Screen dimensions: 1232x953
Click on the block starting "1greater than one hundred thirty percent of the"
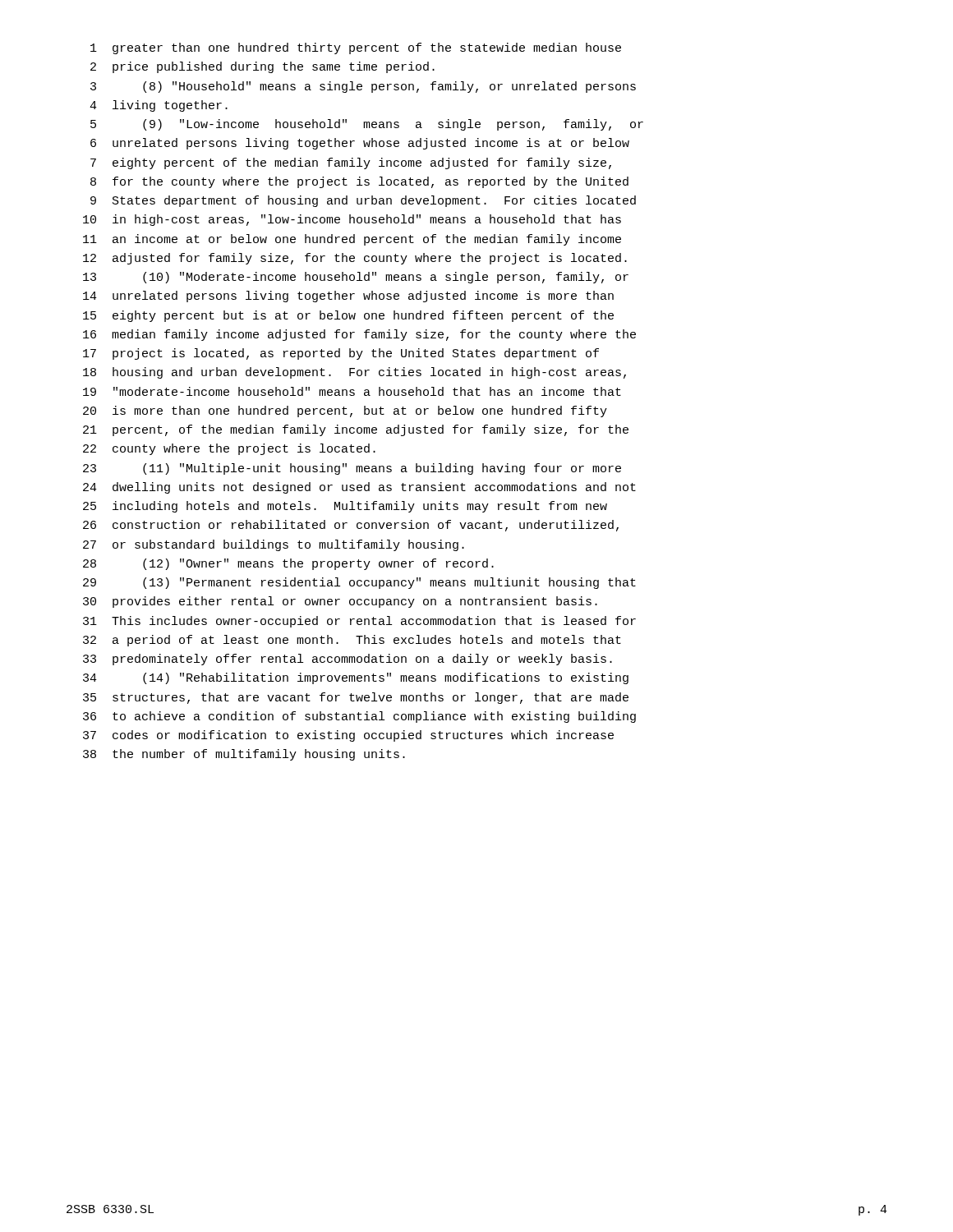[x=476, y=59]
